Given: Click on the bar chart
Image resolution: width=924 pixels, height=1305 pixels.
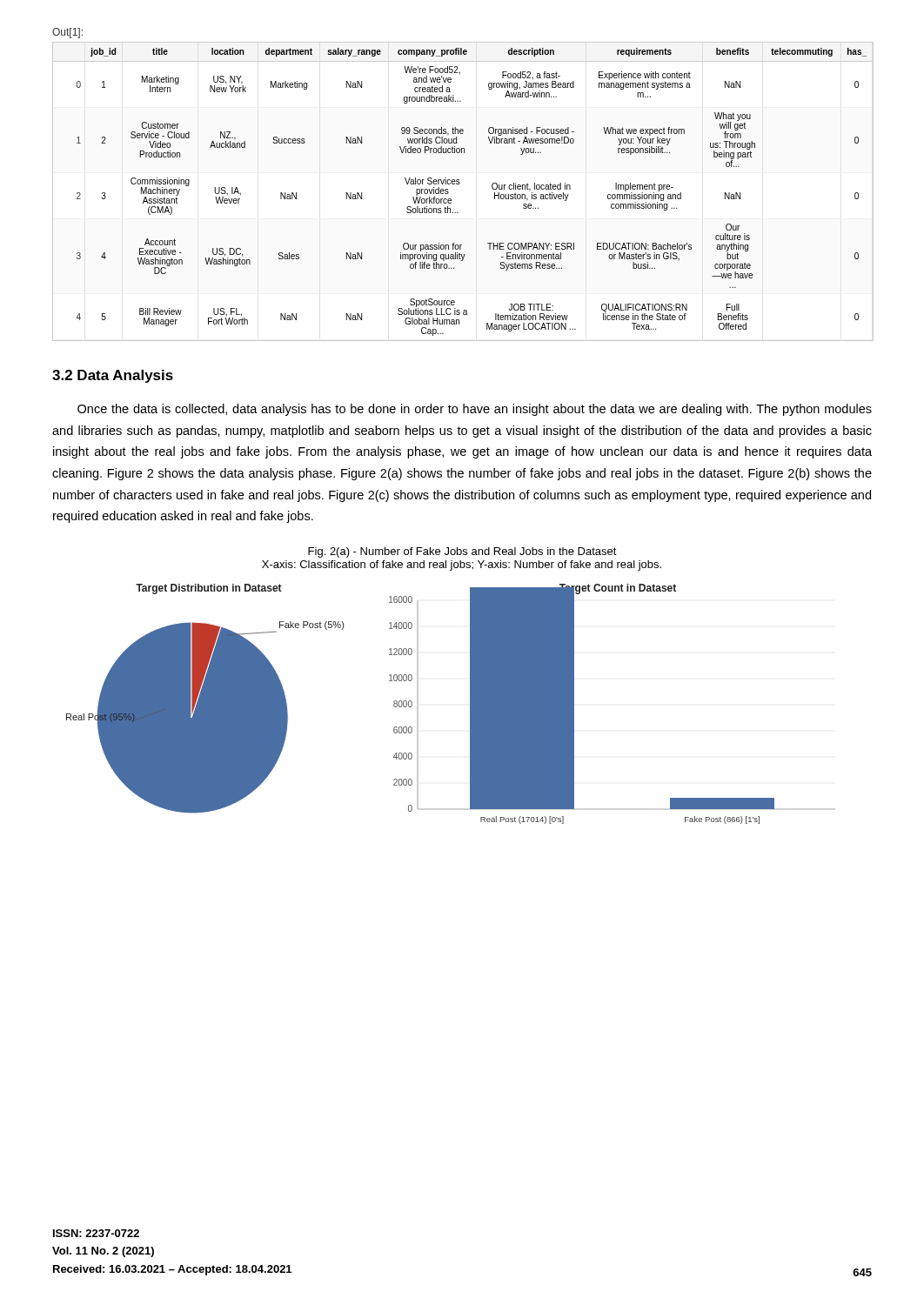Looking at the screenshot, I should pos(619,705).
